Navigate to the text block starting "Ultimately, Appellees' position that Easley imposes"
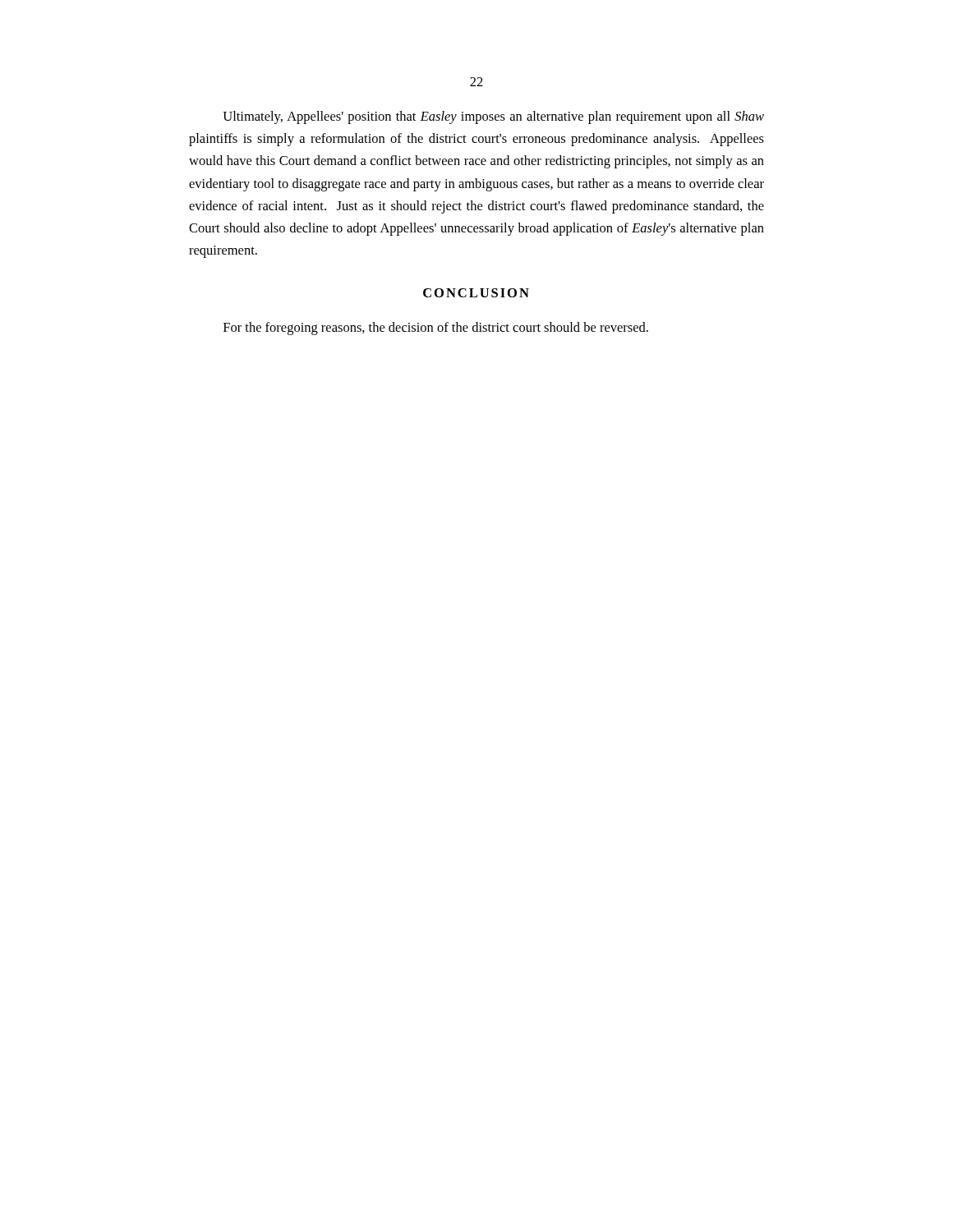 tap(476, 183)
